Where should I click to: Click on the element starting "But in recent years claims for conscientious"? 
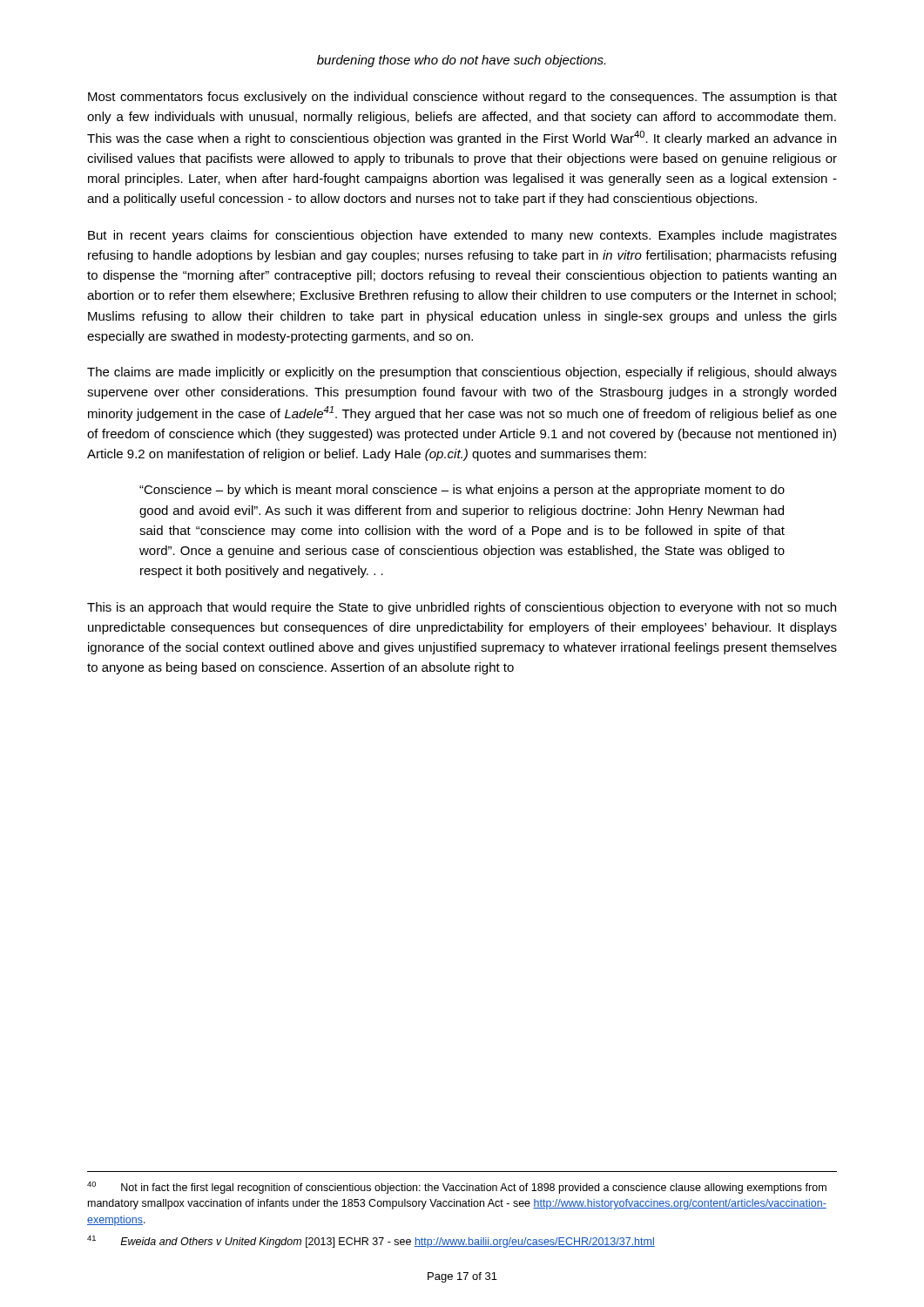(x=462, y=285)
